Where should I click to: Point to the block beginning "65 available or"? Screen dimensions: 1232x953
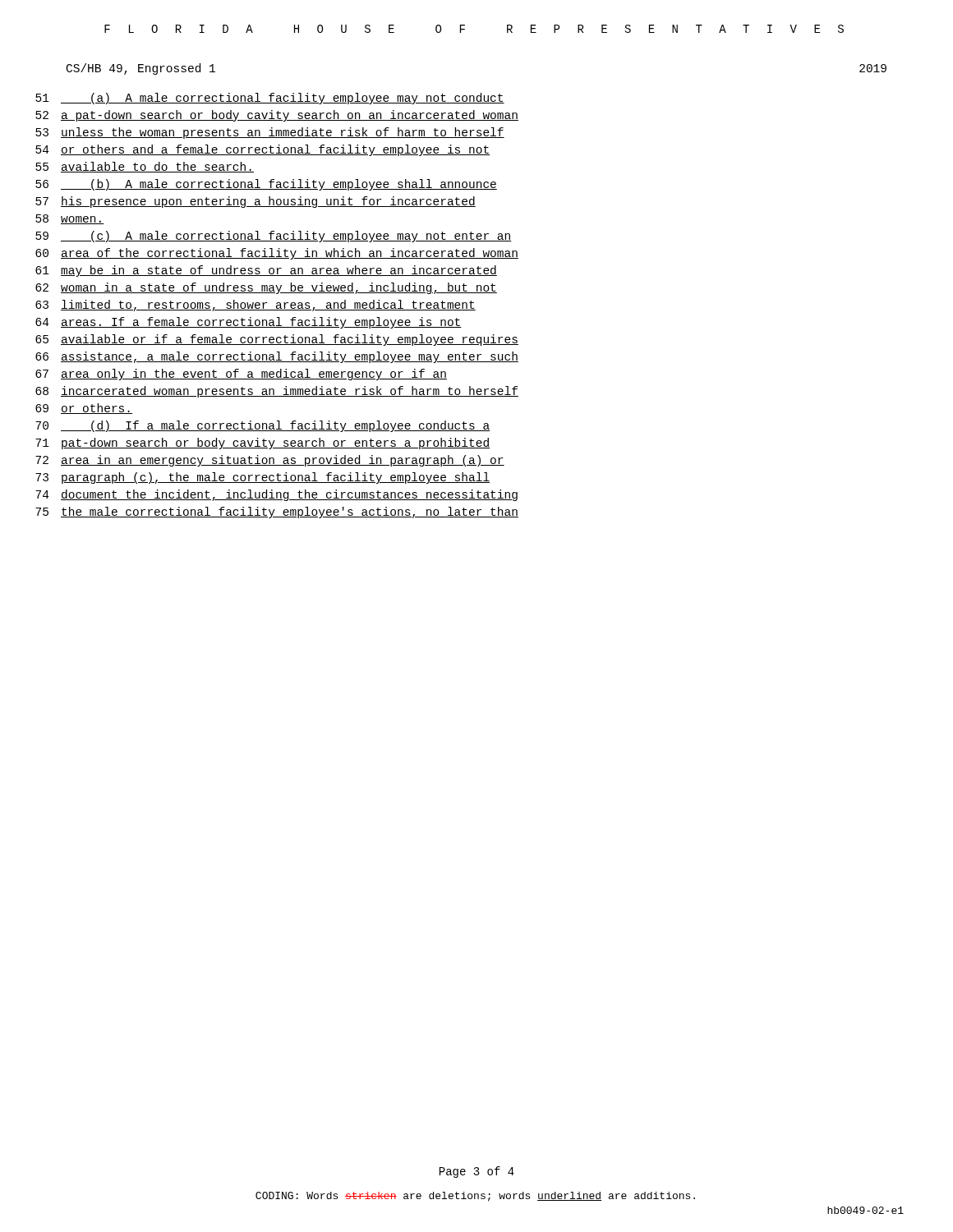coord(476,341)
